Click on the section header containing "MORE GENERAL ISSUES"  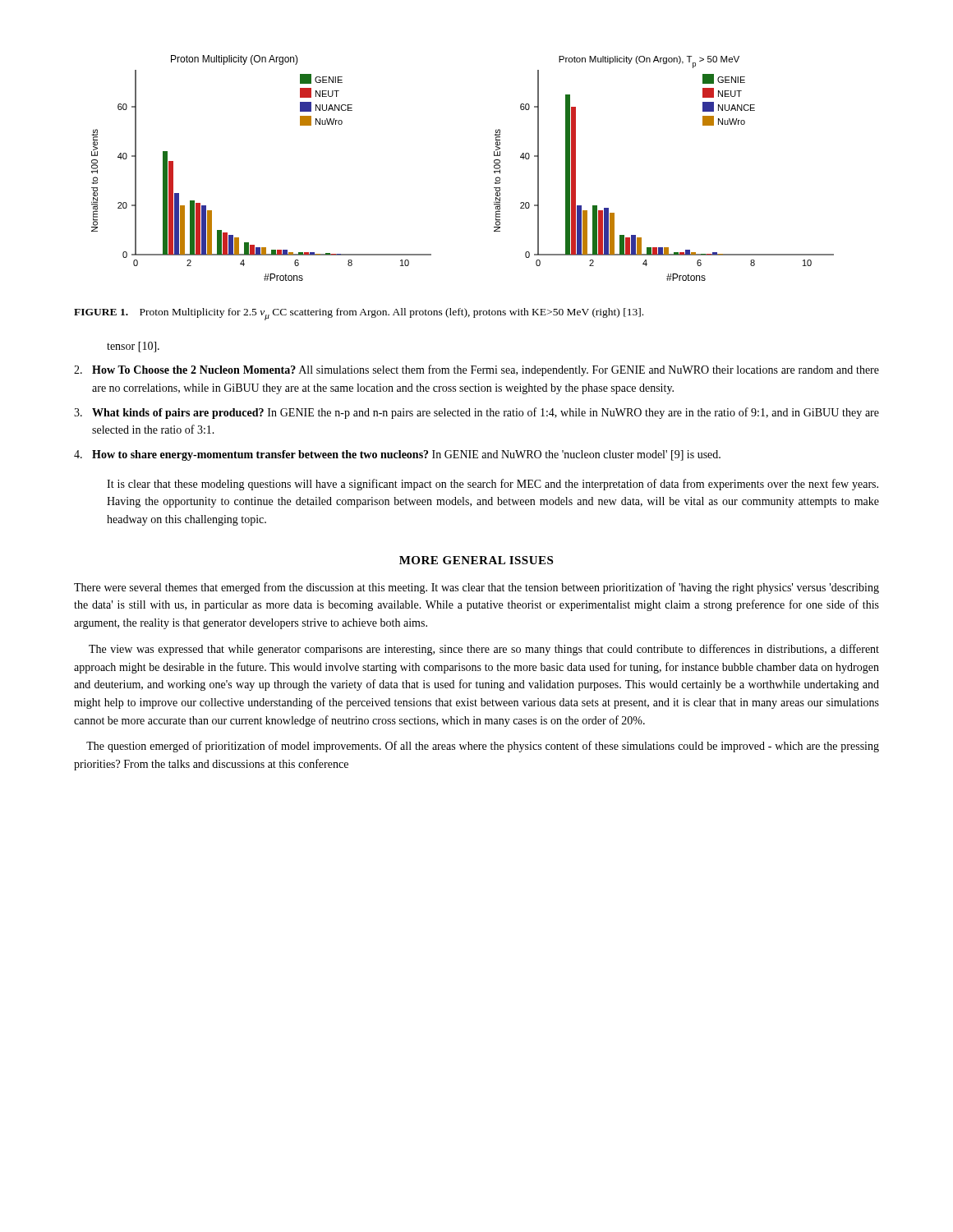476,560
